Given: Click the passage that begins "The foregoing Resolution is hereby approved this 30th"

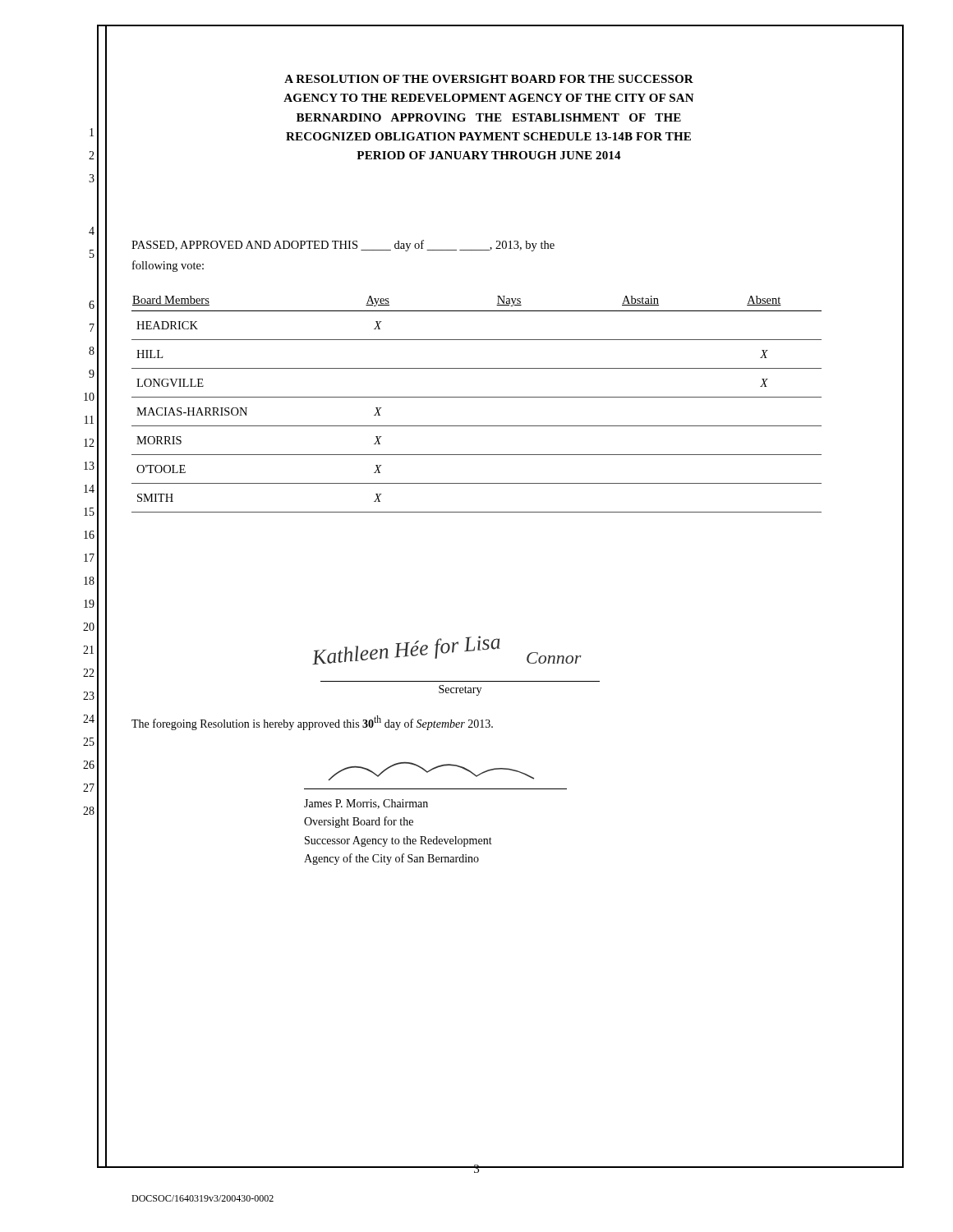Looking at the screenshot, I should click(x=312, y=722).
